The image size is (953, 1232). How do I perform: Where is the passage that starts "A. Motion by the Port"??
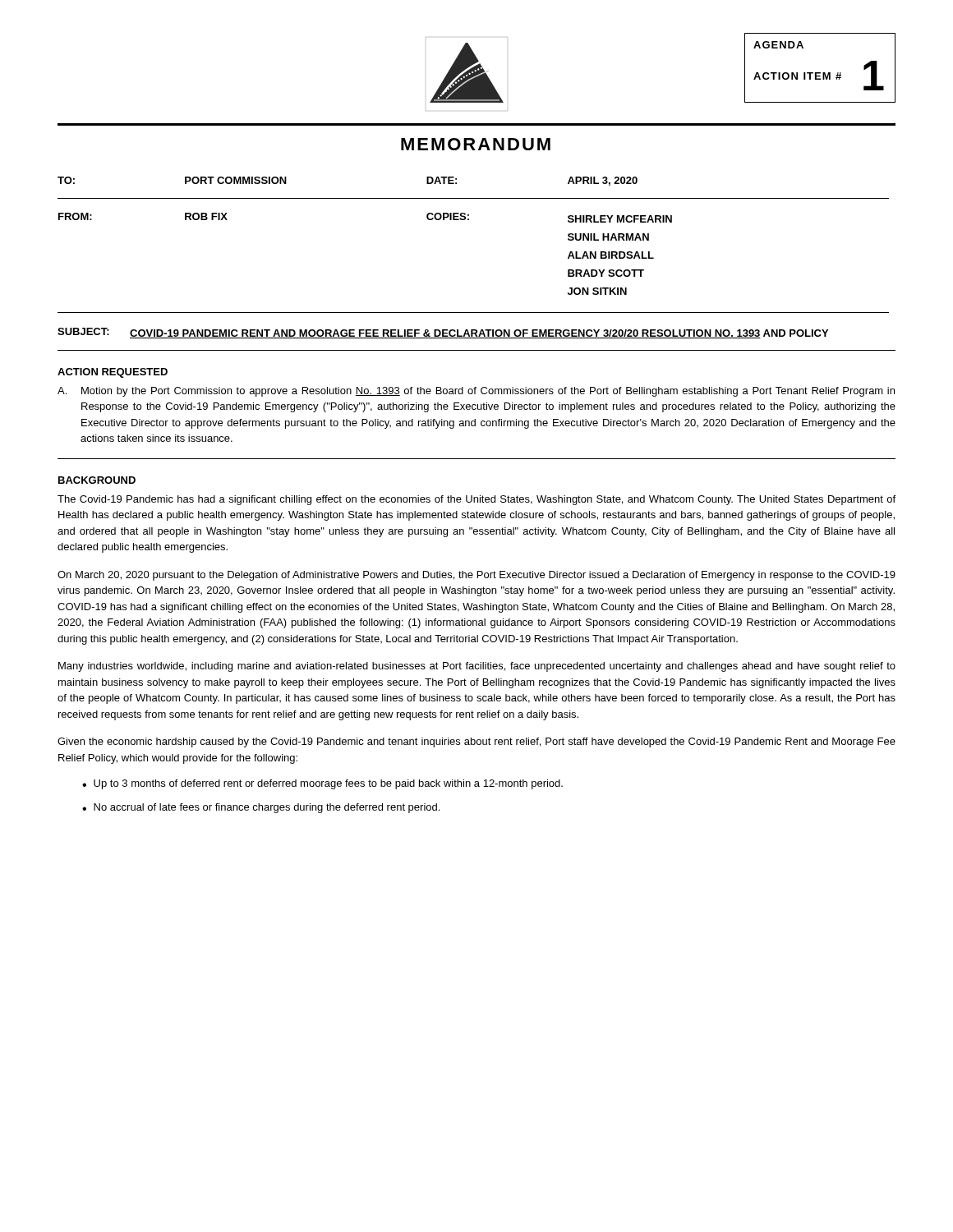click(476, 415)
